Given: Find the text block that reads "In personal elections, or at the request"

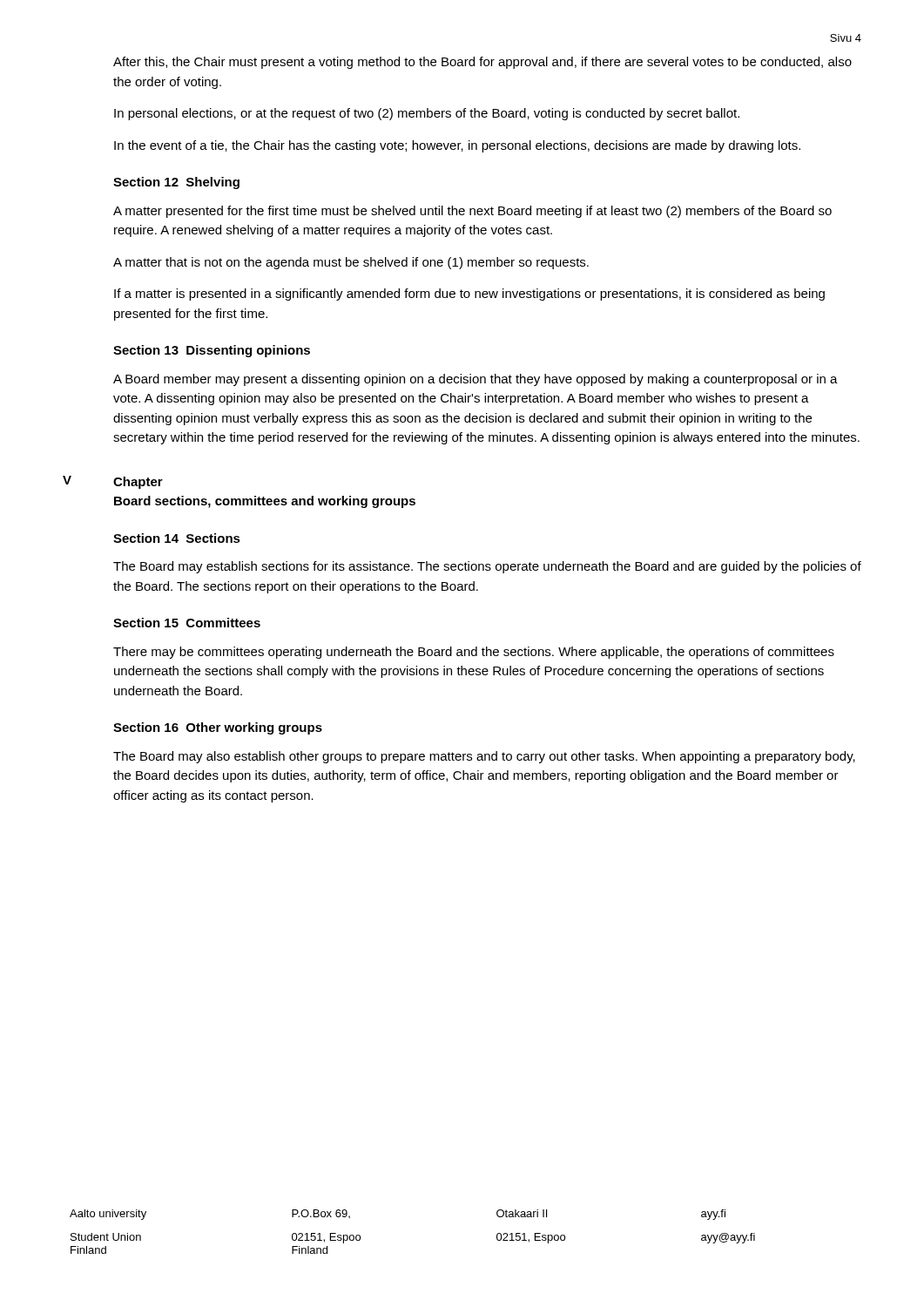Looking at the screenshot, I should tap(427, 113).
